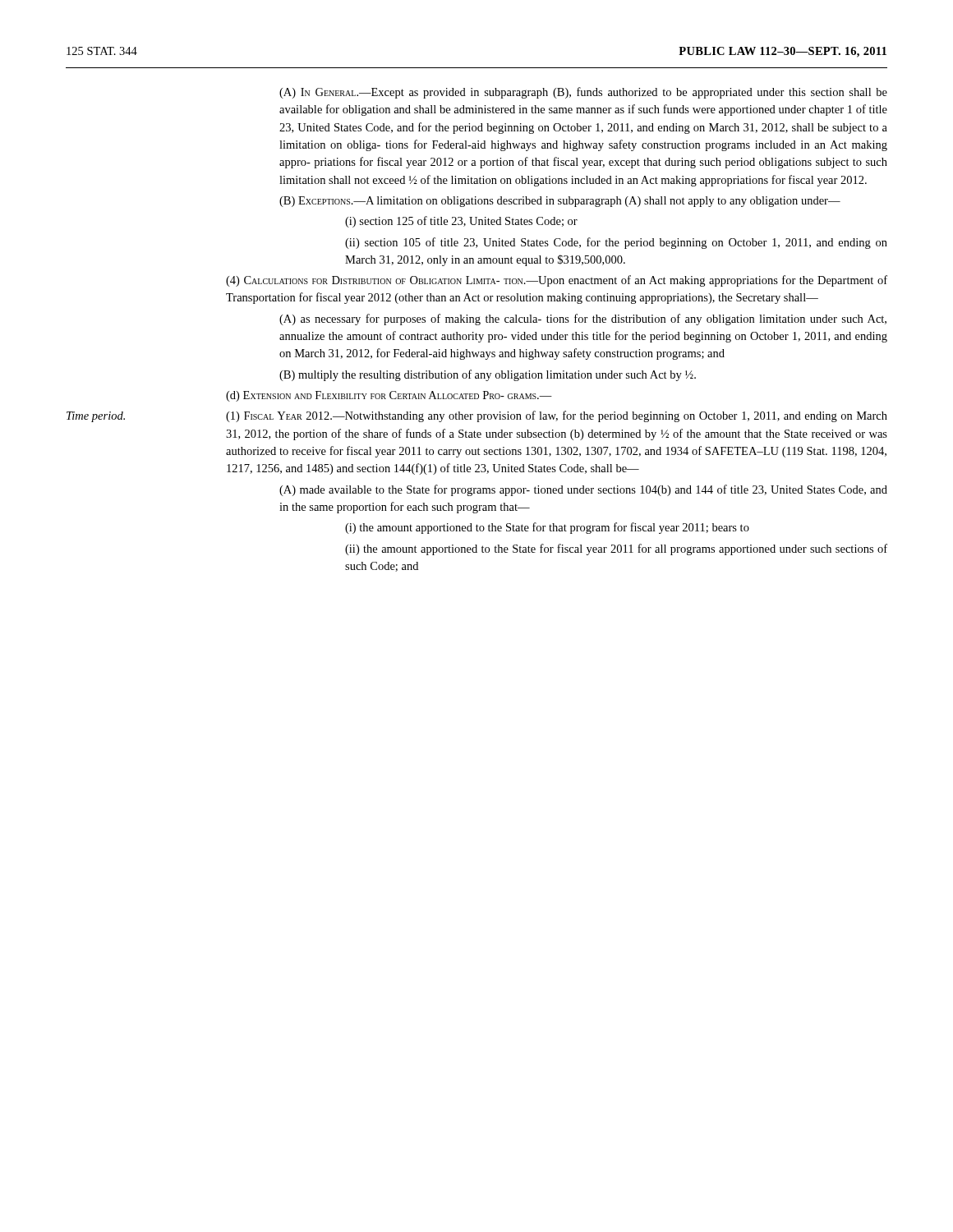Point to the text starting "(A) In General.—Except"
This screenshot has height=1232, width=953.
click(x=583, y=136)
